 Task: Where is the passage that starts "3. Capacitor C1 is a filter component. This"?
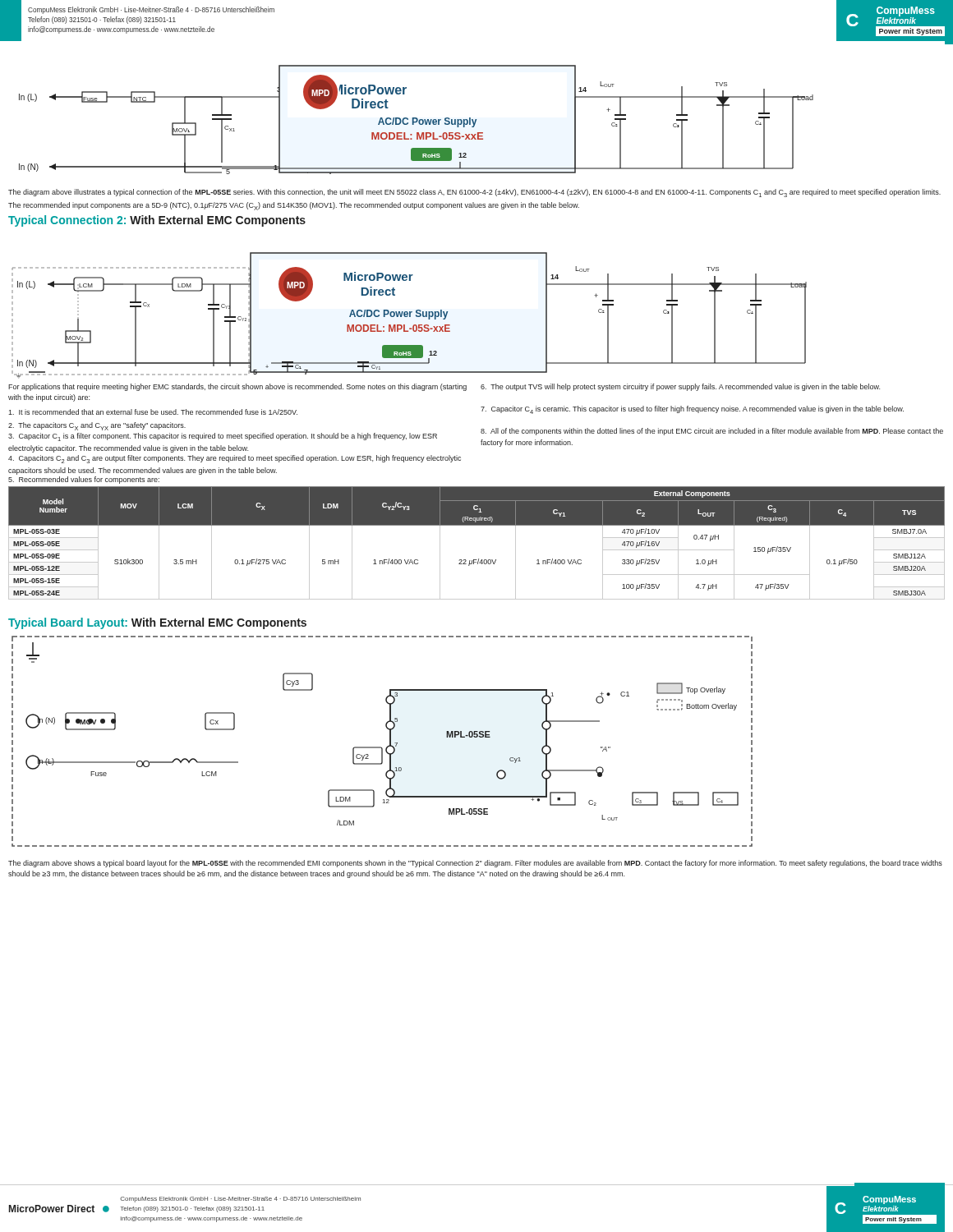click(240, 443)
